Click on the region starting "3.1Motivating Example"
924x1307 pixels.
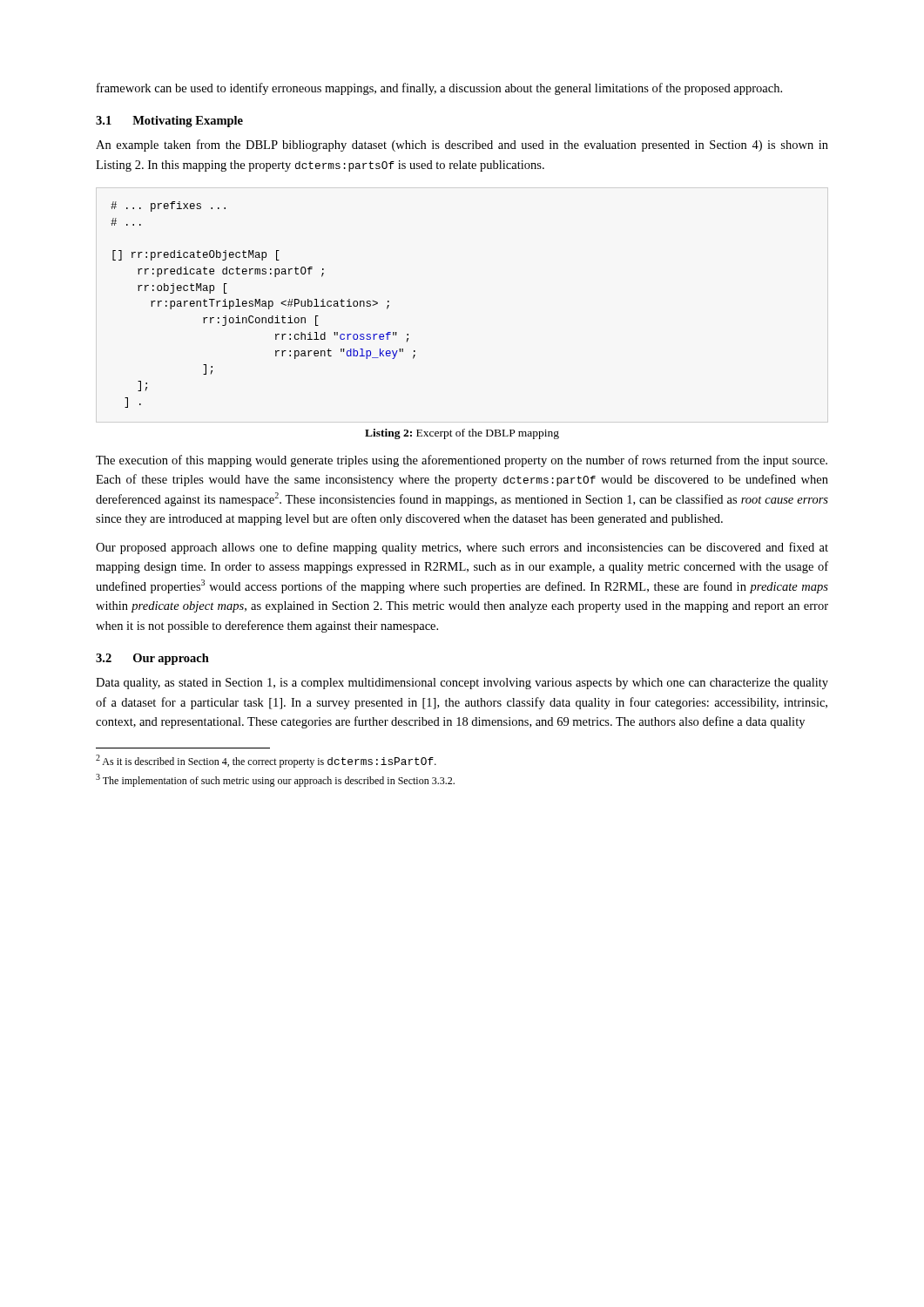point(169,121)
